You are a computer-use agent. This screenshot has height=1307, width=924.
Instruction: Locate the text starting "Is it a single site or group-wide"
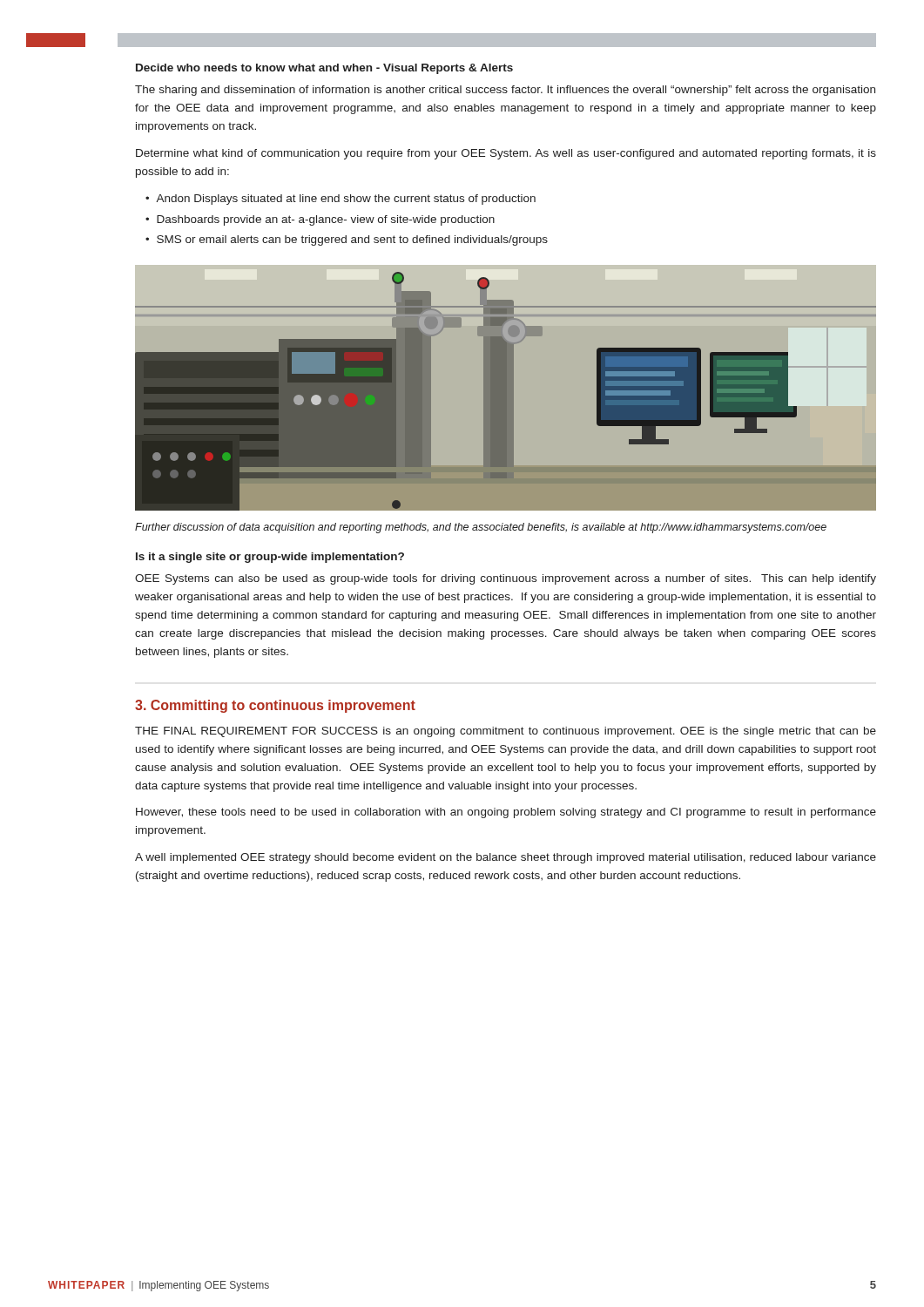click(x=270, y=557)
